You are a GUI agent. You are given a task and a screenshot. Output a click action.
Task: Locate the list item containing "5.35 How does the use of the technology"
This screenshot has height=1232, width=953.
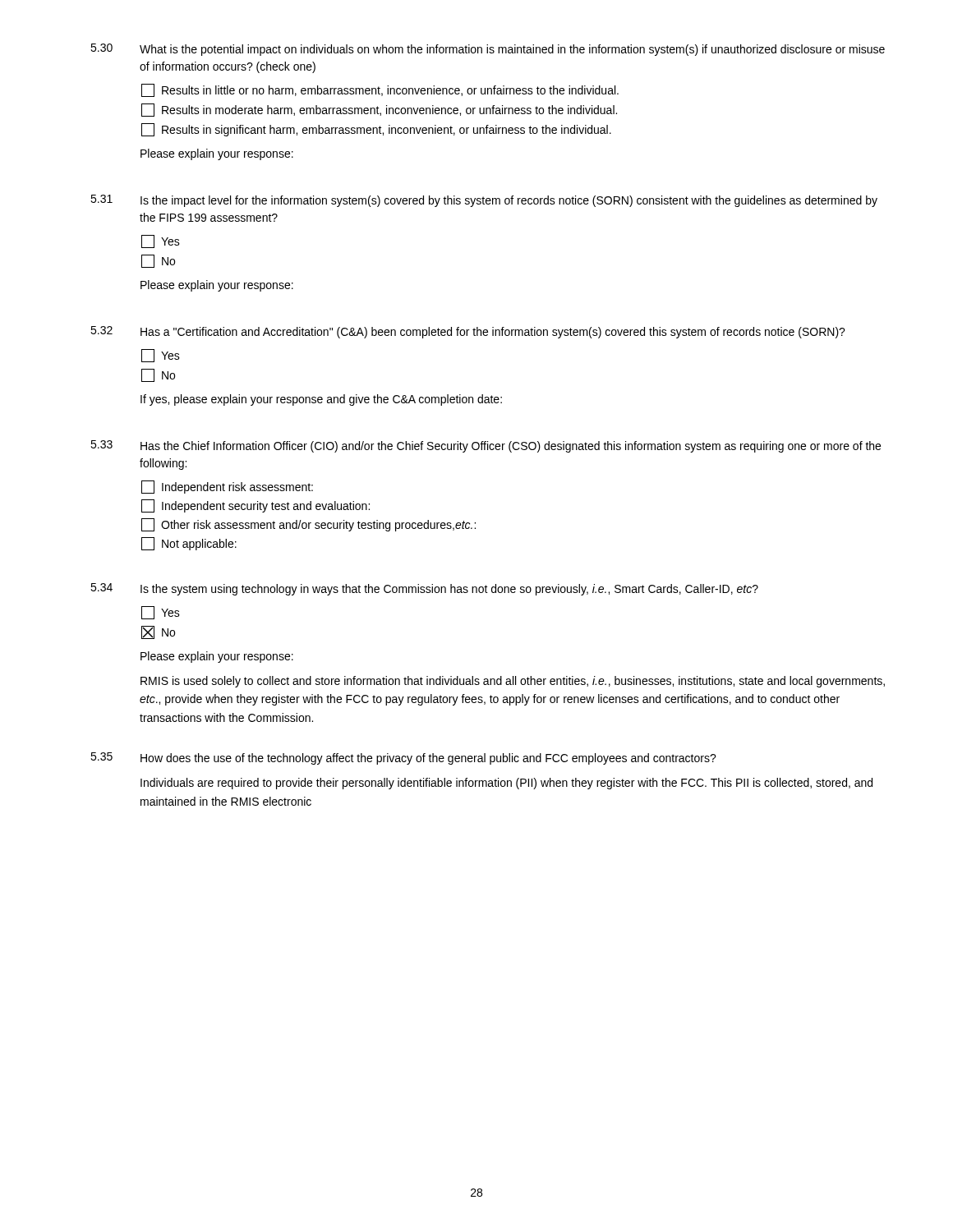pyautogui.click(x=489, y=780)
